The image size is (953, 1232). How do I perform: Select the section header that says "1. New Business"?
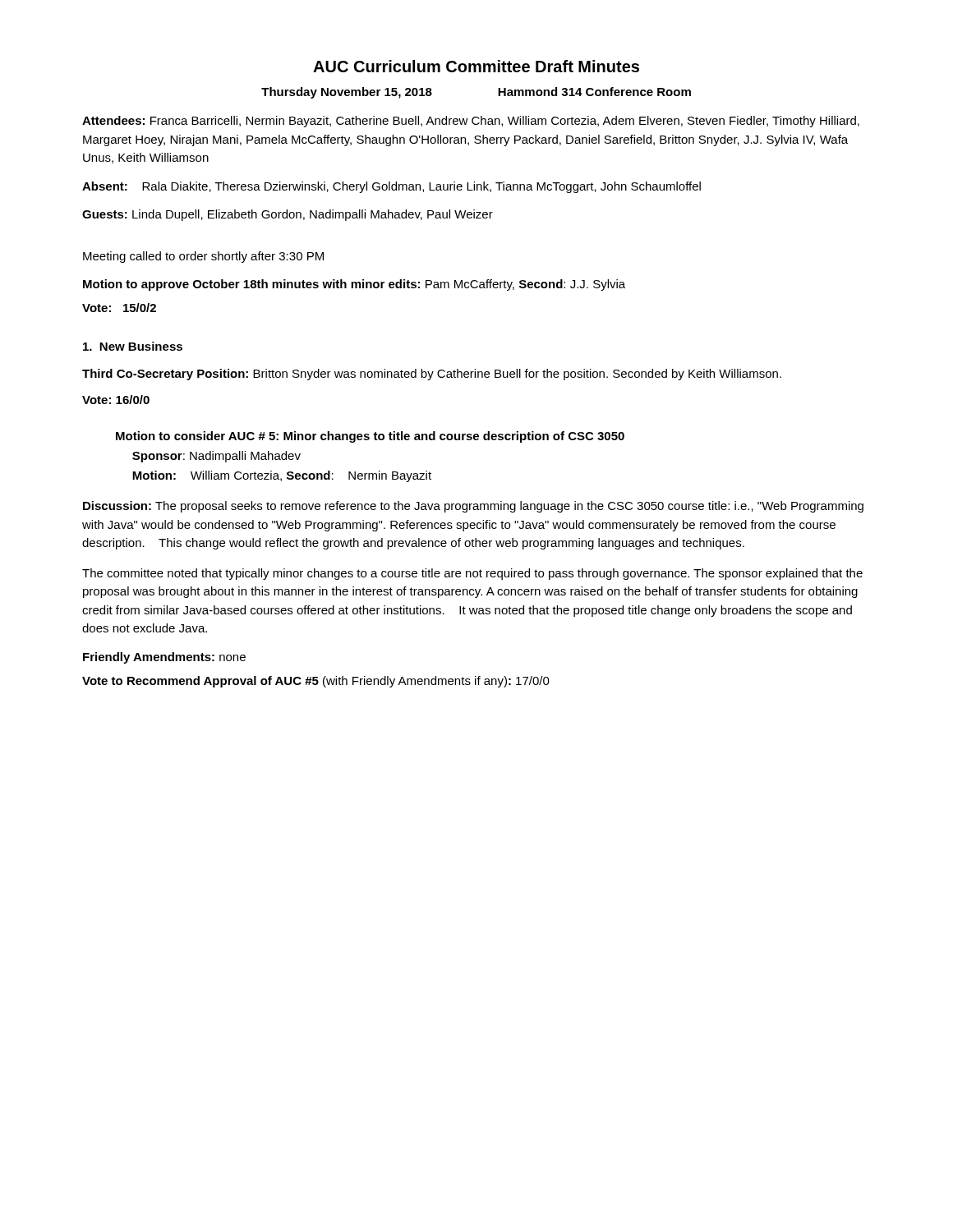click(x=133, y=346)
